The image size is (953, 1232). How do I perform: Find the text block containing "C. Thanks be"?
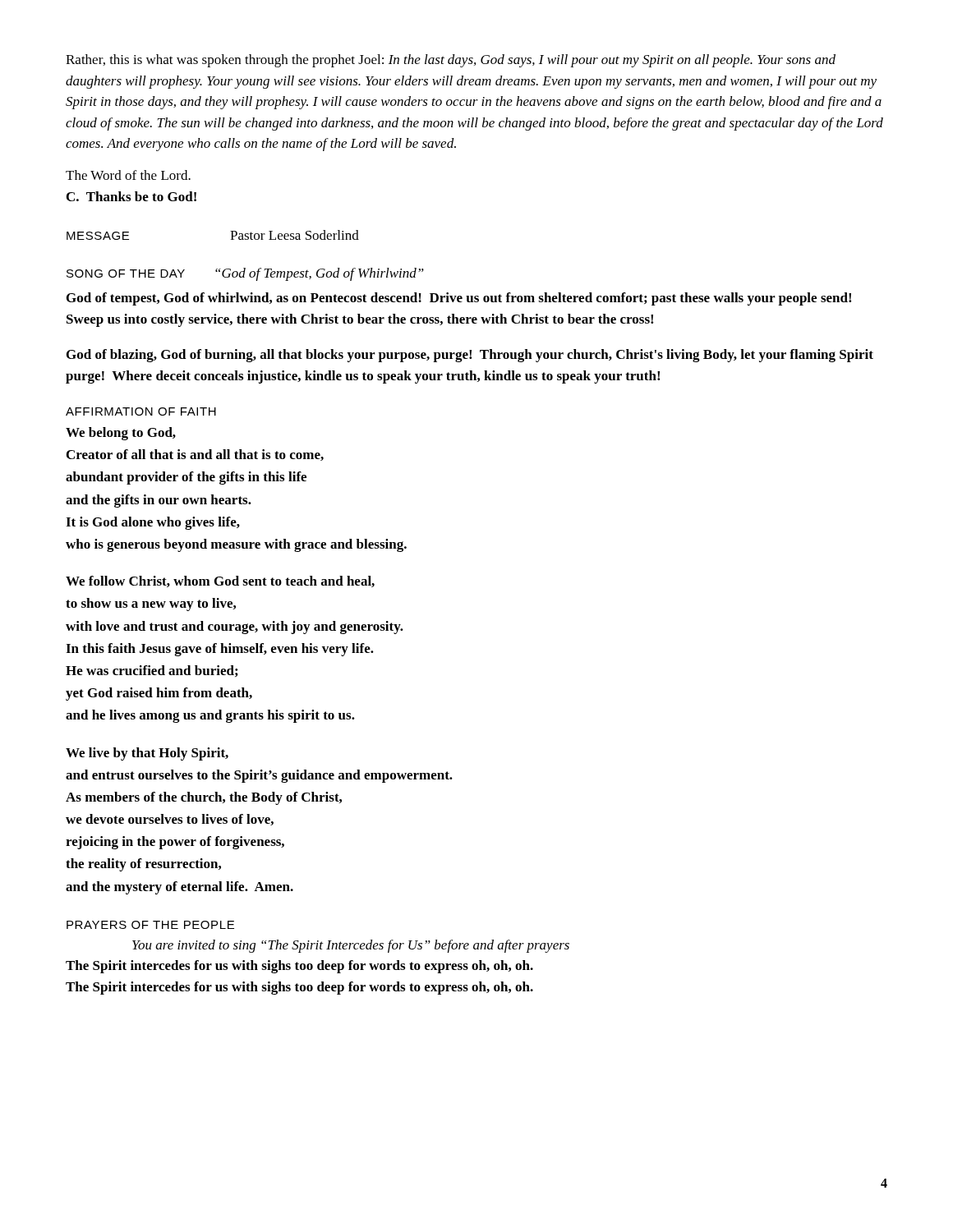pyautogui.click(x=132, y=197)
